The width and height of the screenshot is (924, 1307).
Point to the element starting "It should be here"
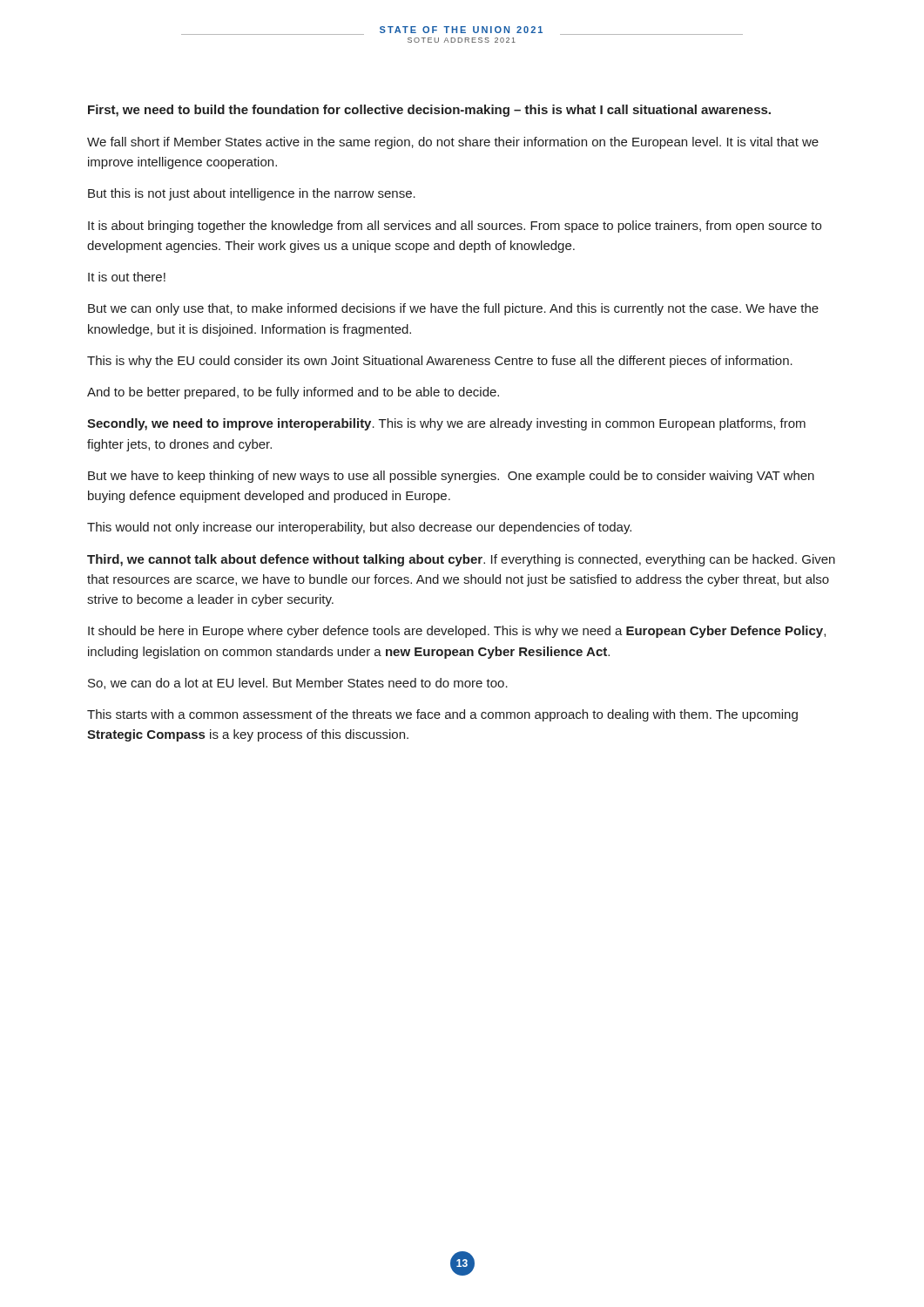tap(457, 641)
